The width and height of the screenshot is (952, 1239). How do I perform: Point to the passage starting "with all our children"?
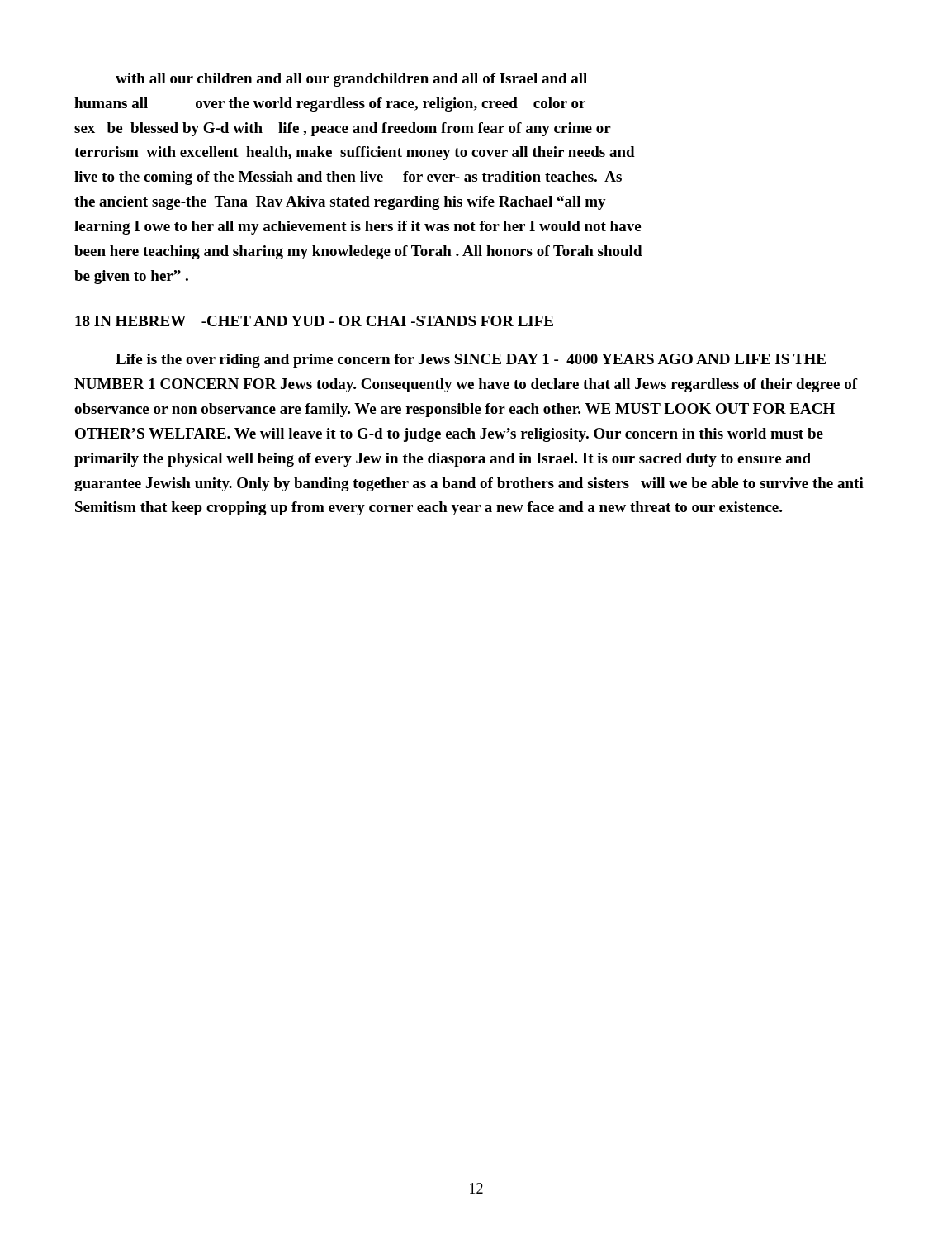coord(476,177)
